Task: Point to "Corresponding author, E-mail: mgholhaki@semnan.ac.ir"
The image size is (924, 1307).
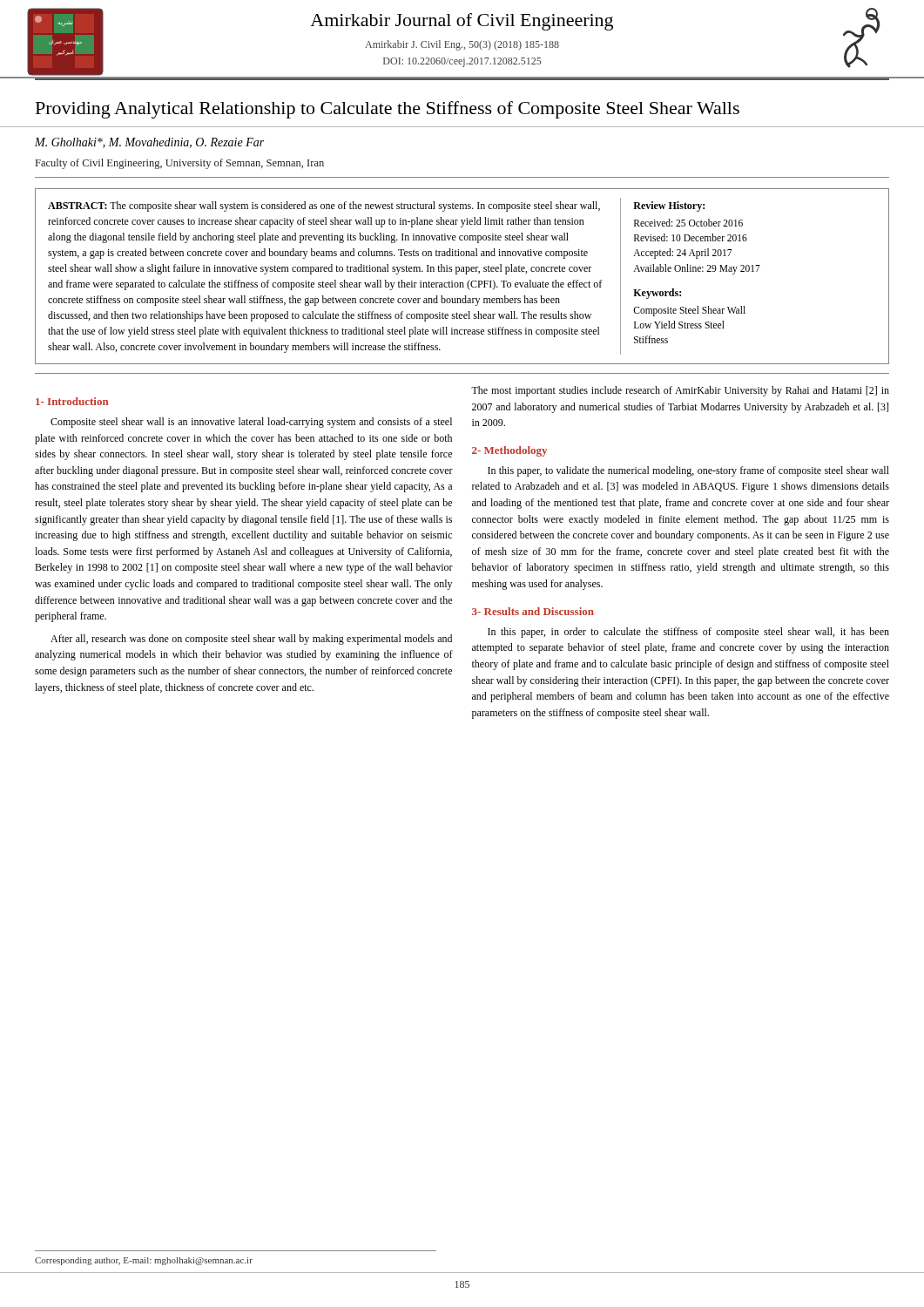Action: pos(144,1260)
